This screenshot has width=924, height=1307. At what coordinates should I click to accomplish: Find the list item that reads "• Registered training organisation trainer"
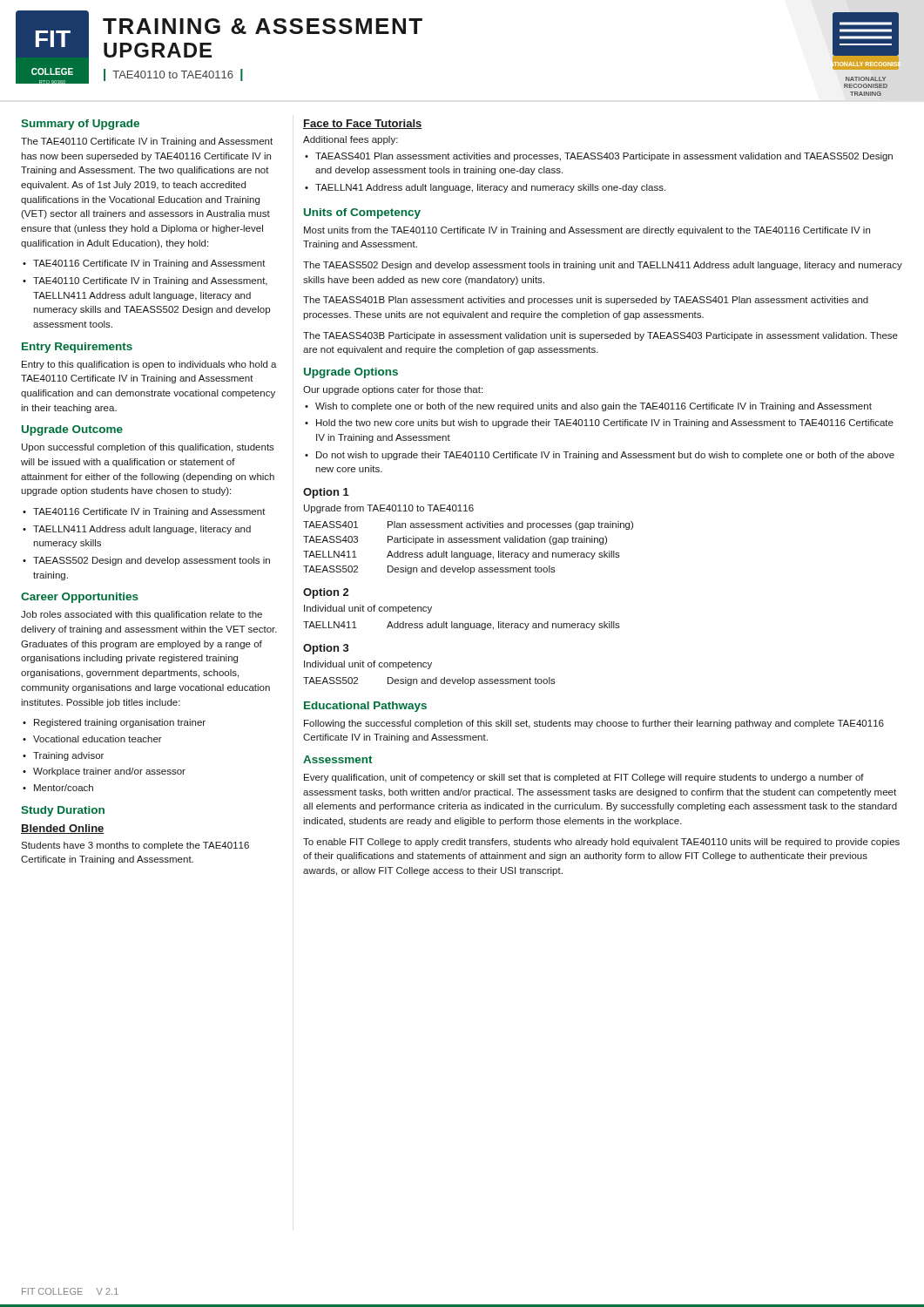coord(114,723)
